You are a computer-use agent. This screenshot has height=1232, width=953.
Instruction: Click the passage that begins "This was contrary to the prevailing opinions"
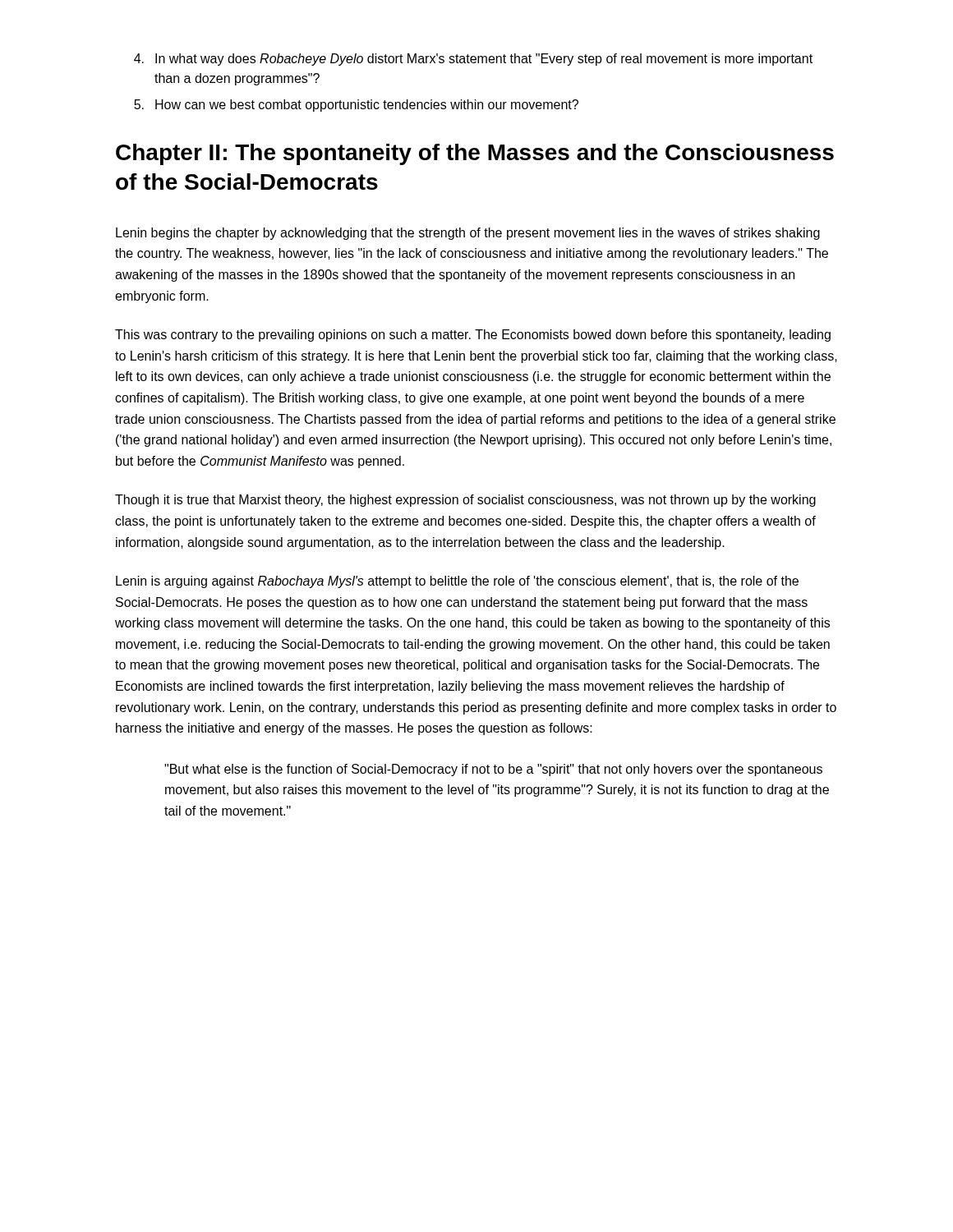click(476, 398)
